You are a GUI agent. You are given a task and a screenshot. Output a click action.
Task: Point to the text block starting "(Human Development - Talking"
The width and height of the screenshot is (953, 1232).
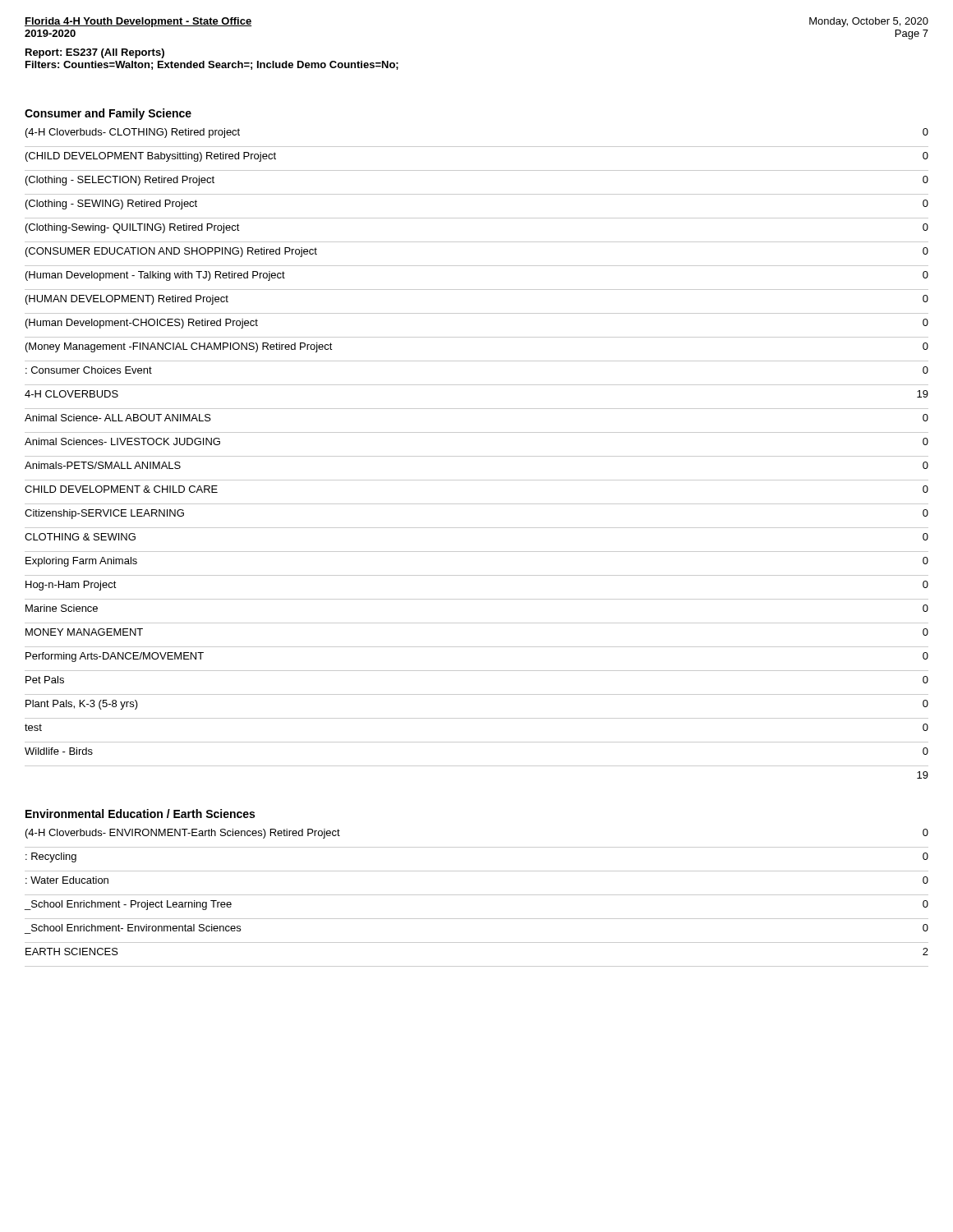476,275
